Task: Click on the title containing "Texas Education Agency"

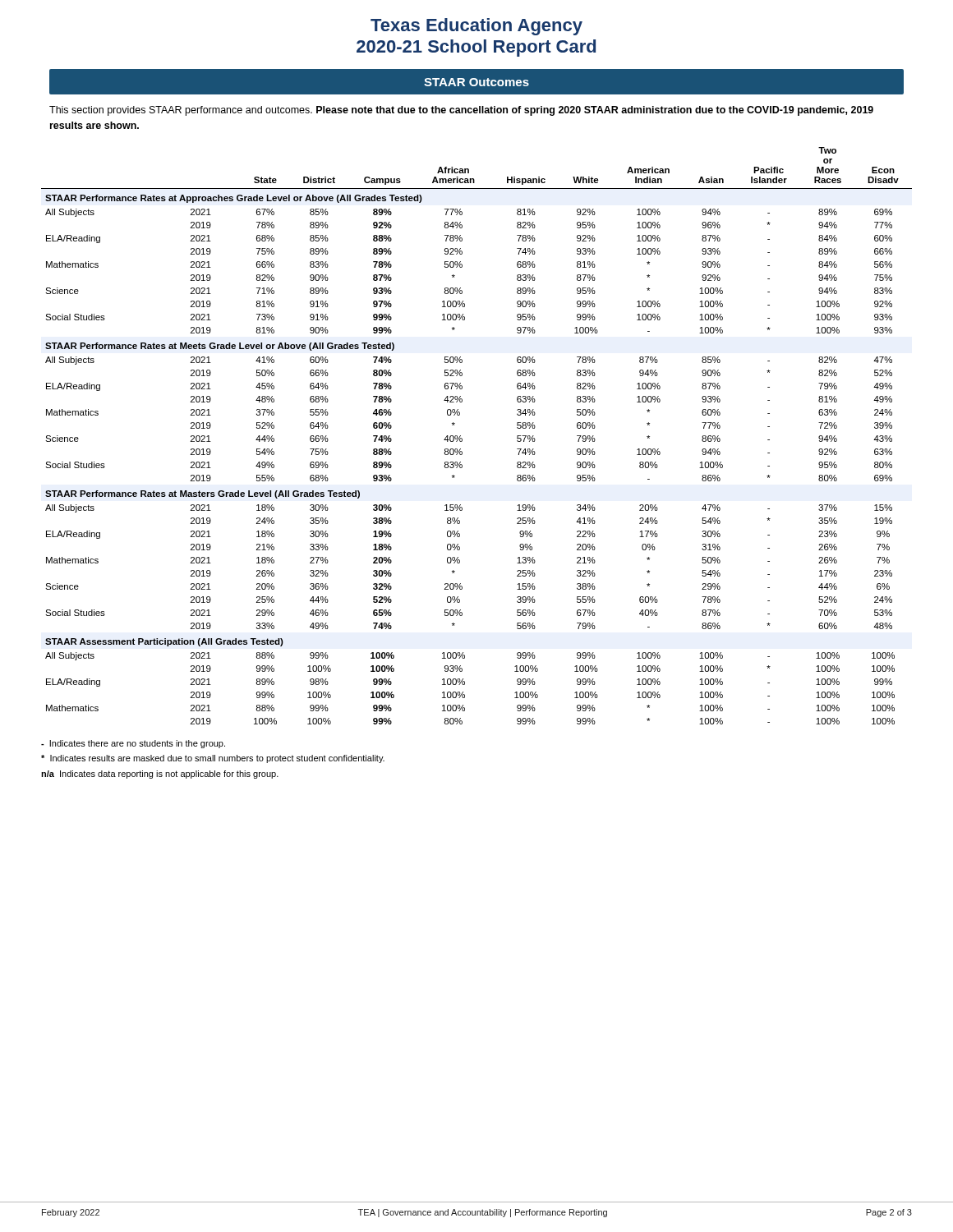Action: pyautogui.click(x=476, y=36)
